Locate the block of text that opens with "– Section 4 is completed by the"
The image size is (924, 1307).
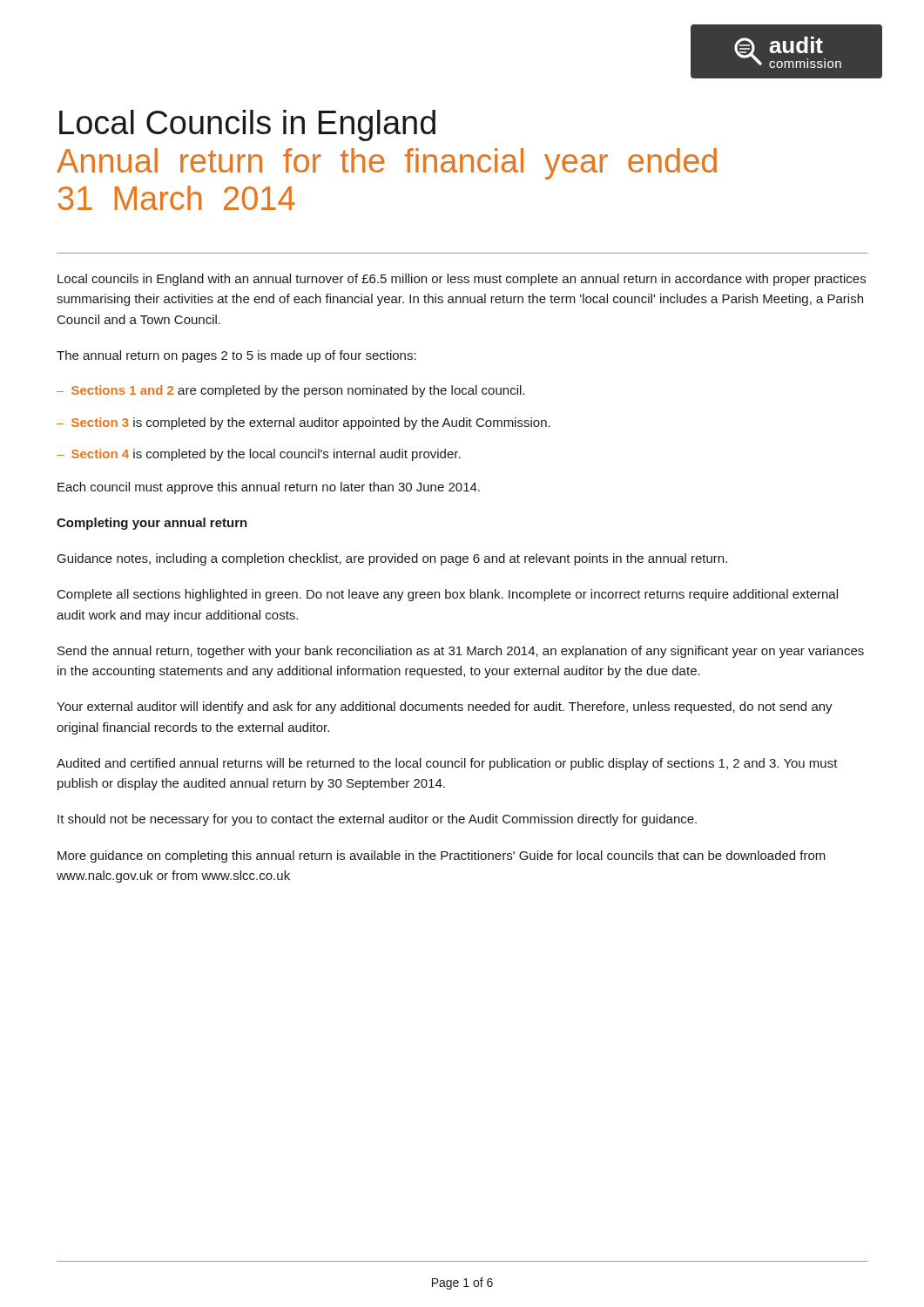click(259, 454)
